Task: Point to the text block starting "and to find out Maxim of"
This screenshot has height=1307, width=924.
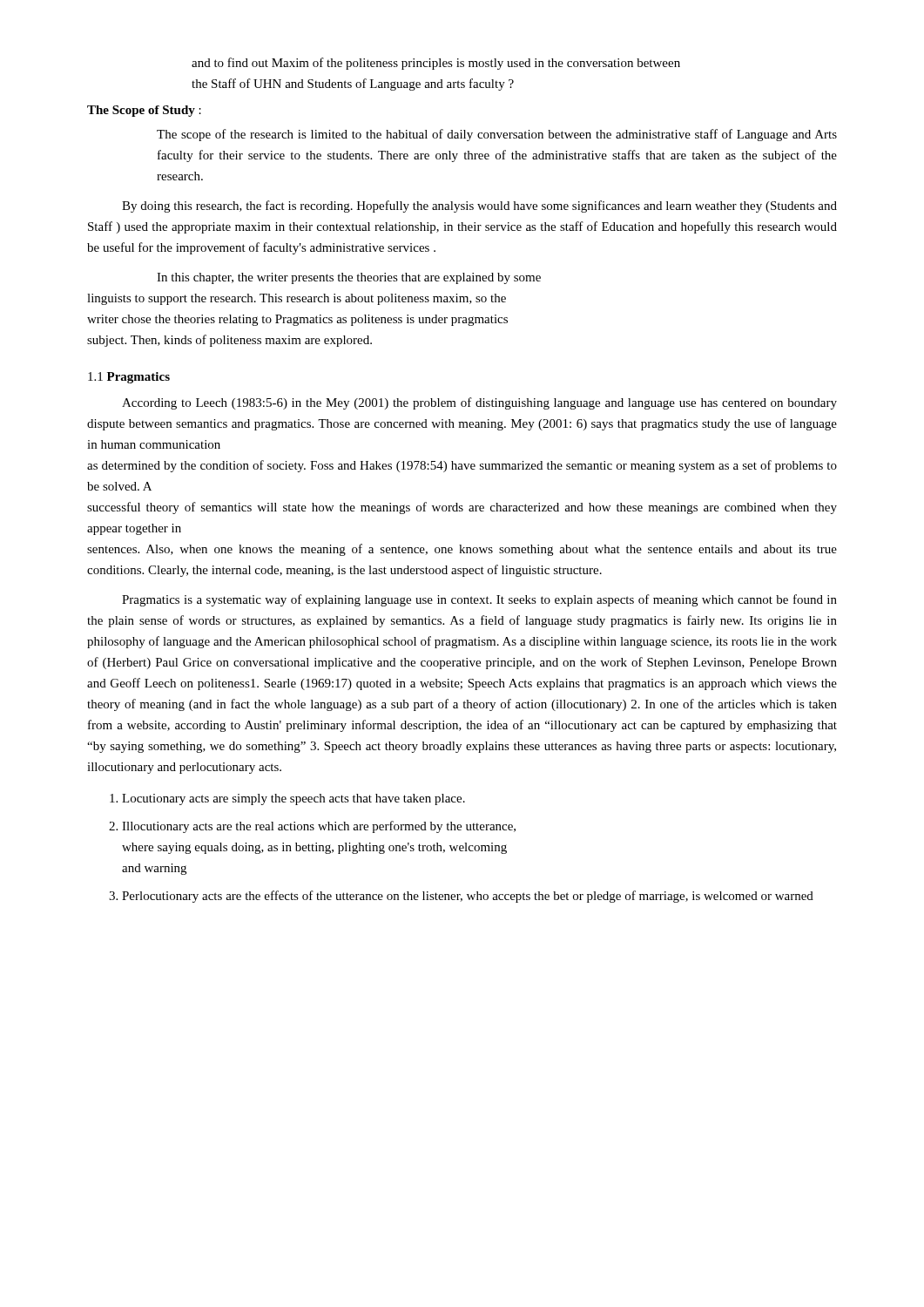Action: [479, 73]
